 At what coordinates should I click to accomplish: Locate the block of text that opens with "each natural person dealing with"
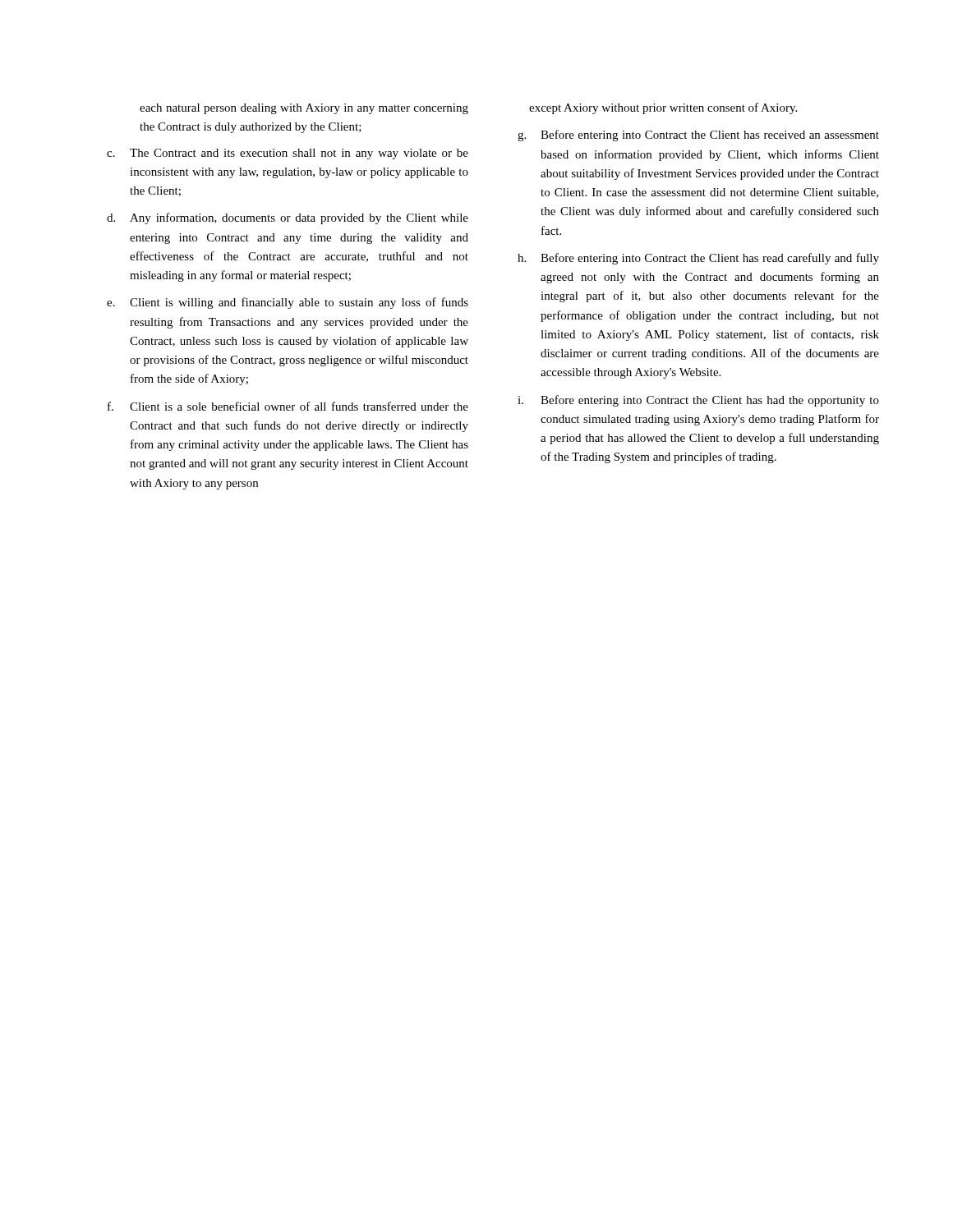click(x=304, y=117)
